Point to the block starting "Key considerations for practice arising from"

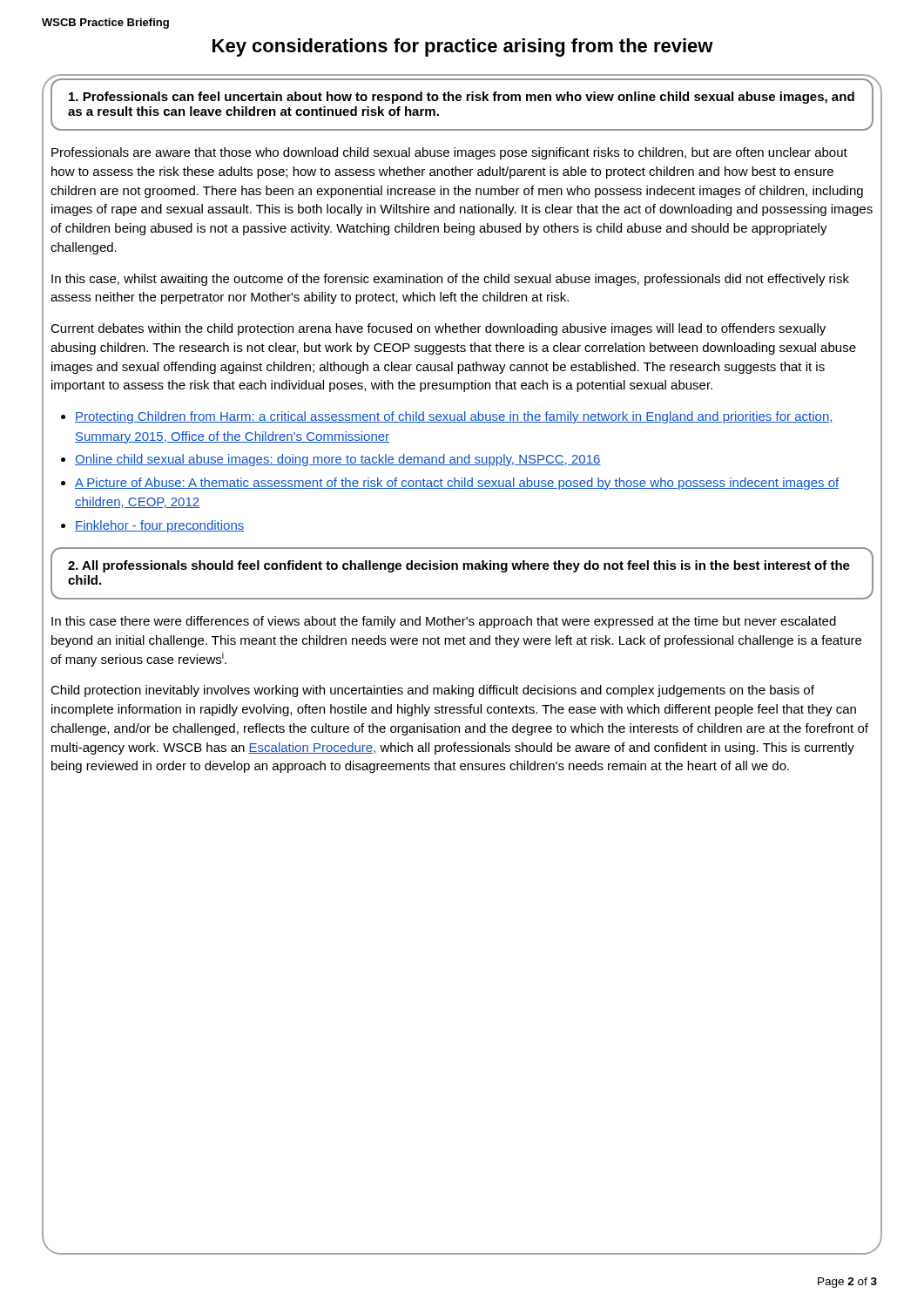[x=462, y=46]
